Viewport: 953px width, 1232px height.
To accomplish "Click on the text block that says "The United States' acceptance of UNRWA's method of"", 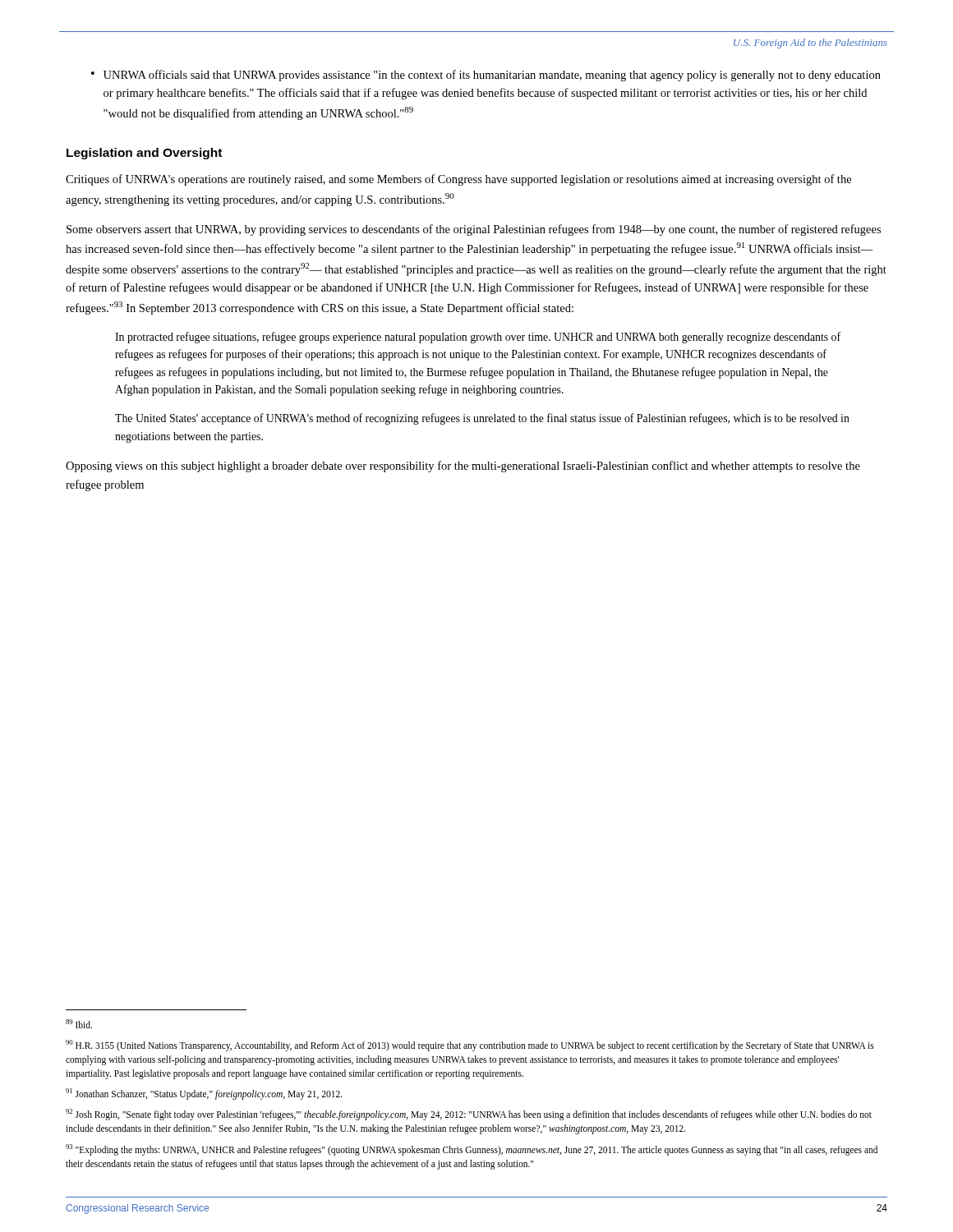I will pos(482,428).
